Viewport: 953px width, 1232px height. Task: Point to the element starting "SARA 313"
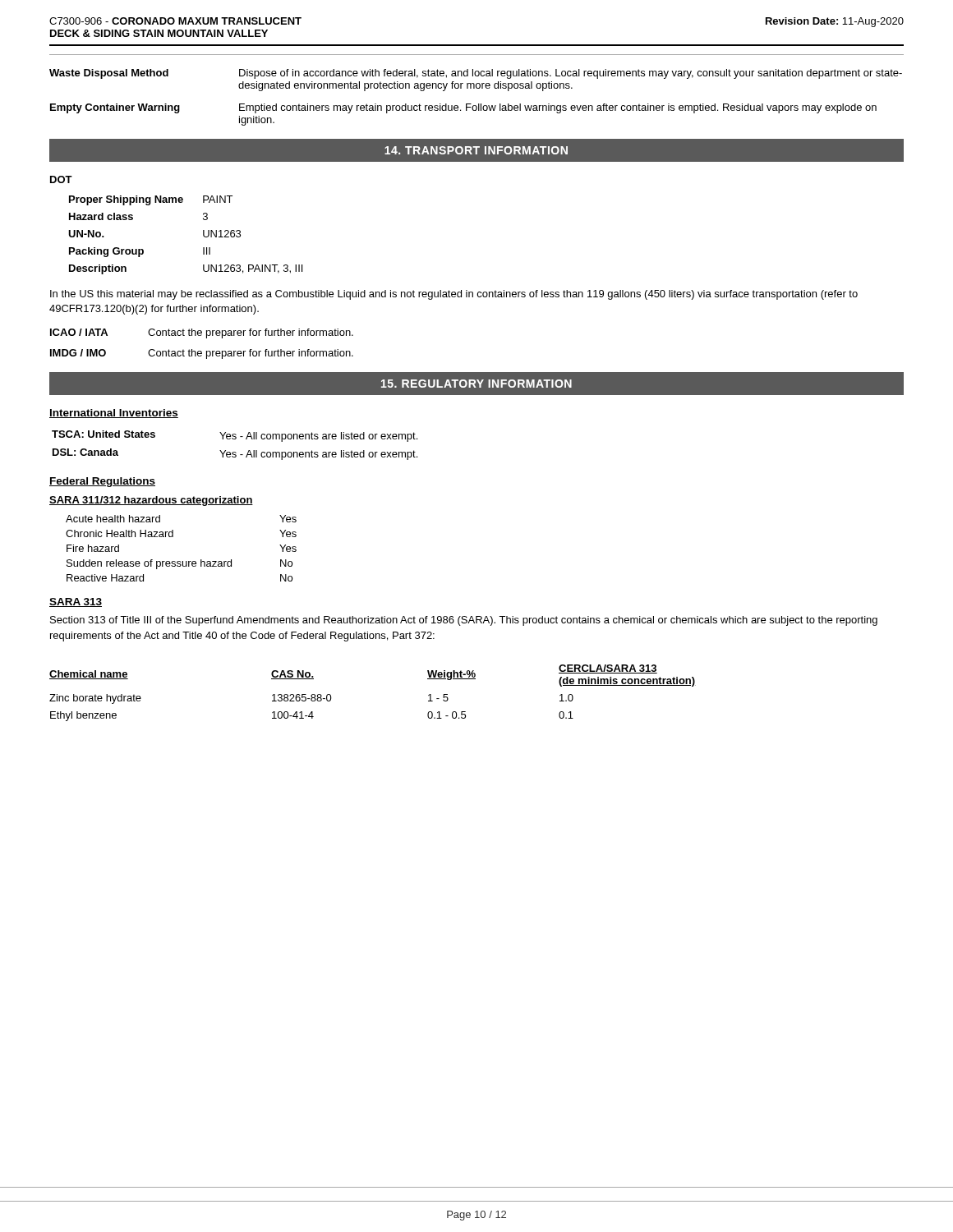(76, 602)
